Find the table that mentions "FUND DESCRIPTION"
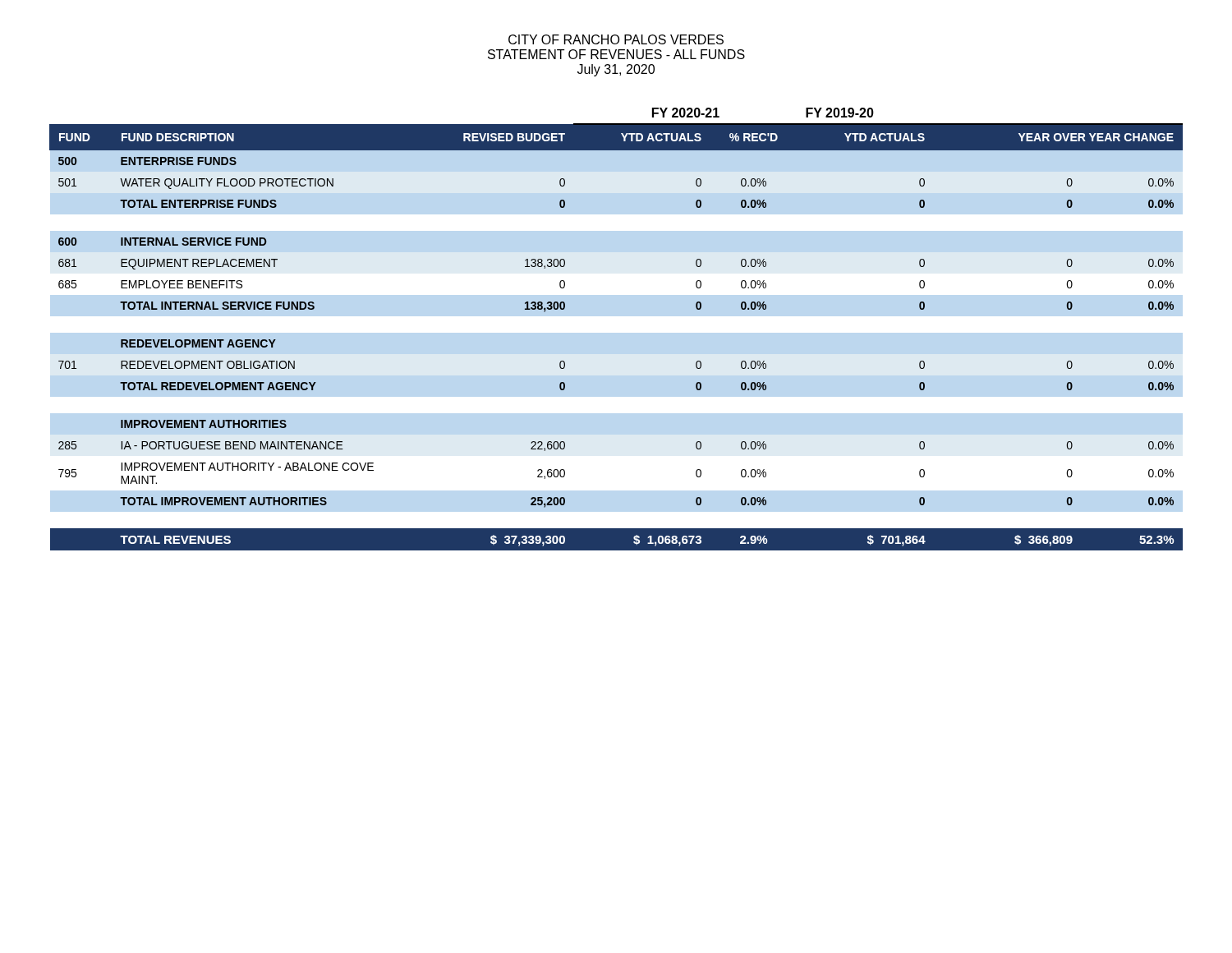This screenshot has height=953, width=1232. 616,325
